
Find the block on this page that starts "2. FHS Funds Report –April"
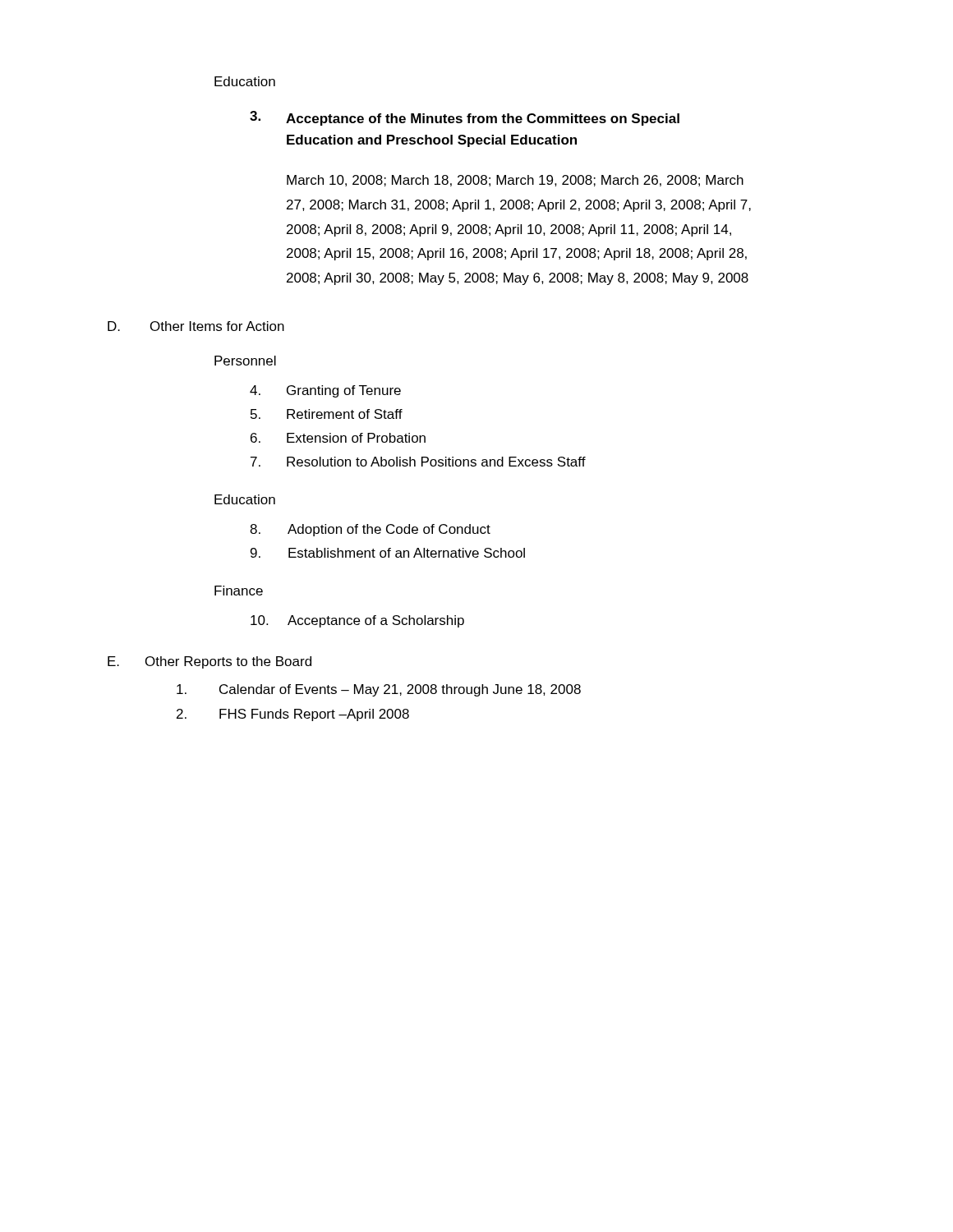tap(293, 714)
